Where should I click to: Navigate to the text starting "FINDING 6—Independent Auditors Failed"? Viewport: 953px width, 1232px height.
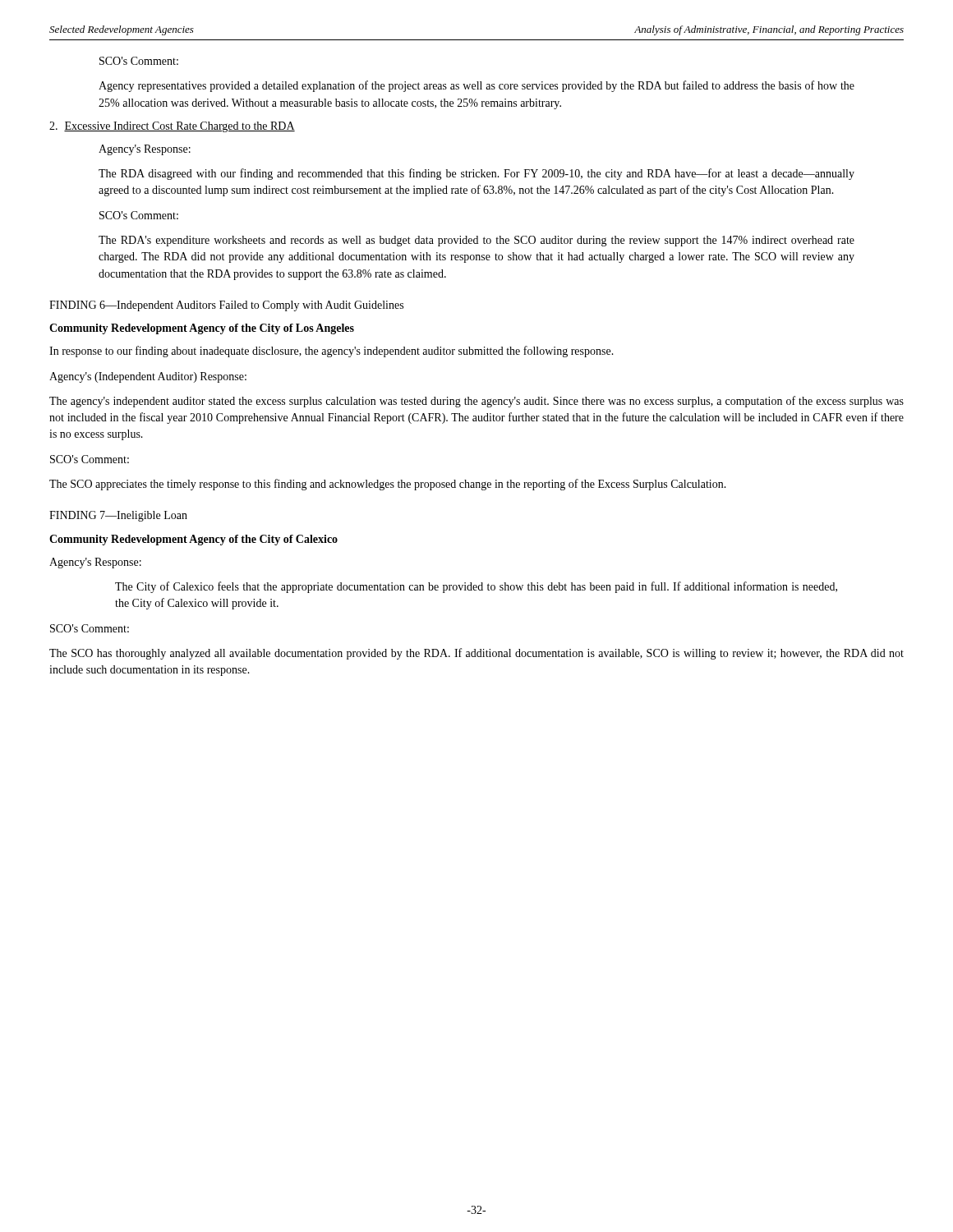pyautogui.click(x=226, y=306)
